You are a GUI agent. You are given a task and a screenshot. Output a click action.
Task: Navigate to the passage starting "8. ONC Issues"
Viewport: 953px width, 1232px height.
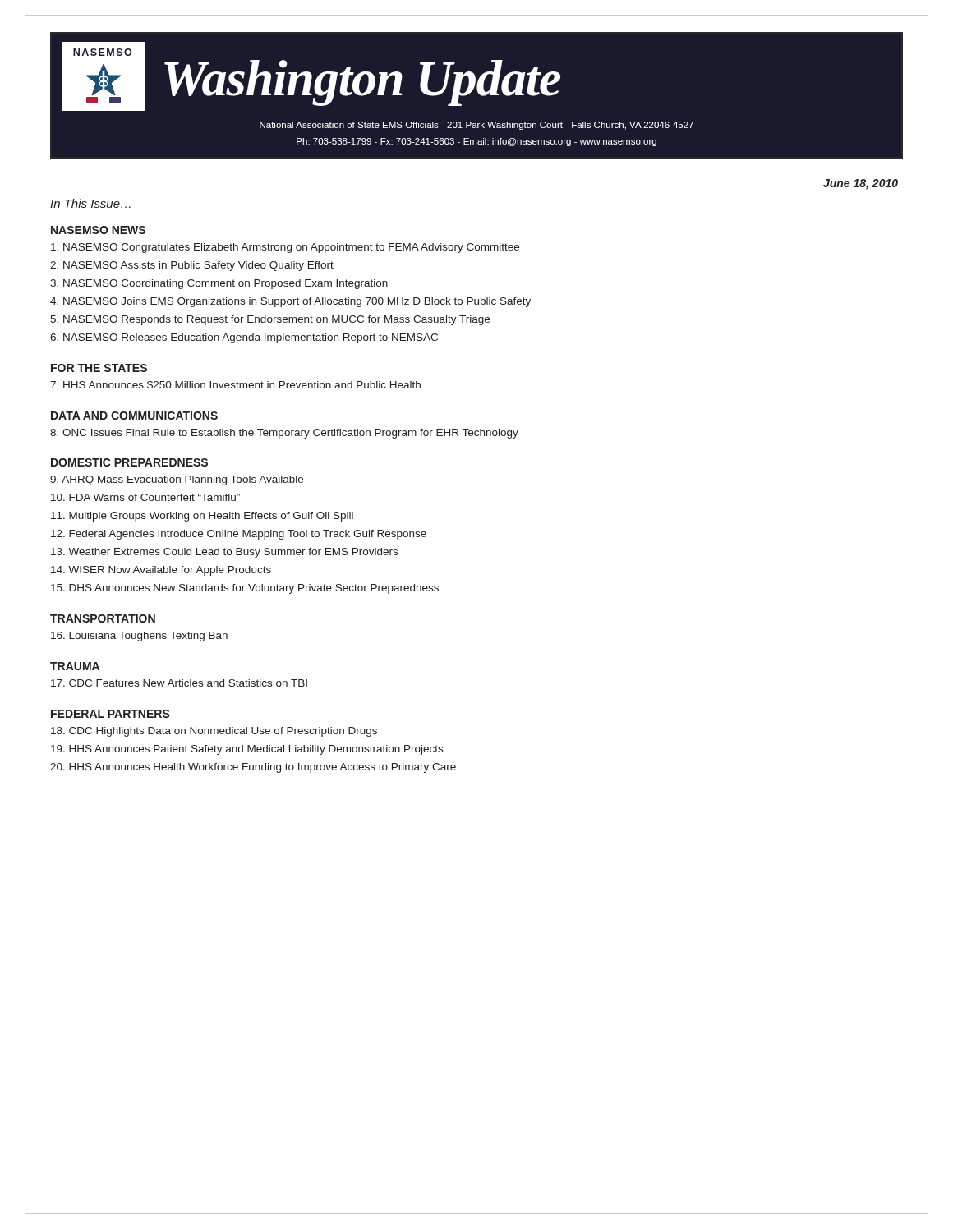(x=284, y=432)
